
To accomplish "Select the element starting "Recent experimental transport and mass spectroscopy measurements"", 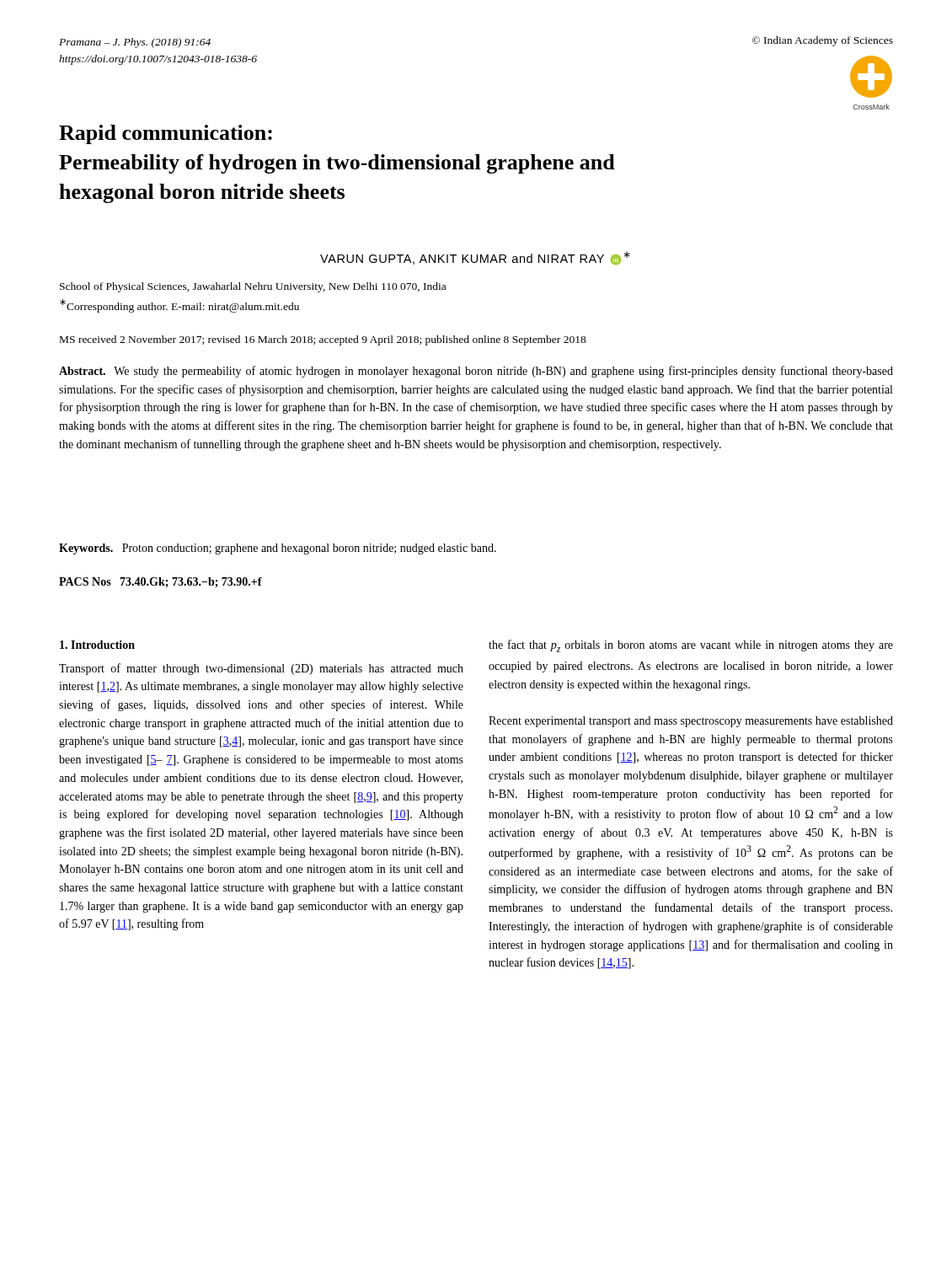I will point(691,842).
